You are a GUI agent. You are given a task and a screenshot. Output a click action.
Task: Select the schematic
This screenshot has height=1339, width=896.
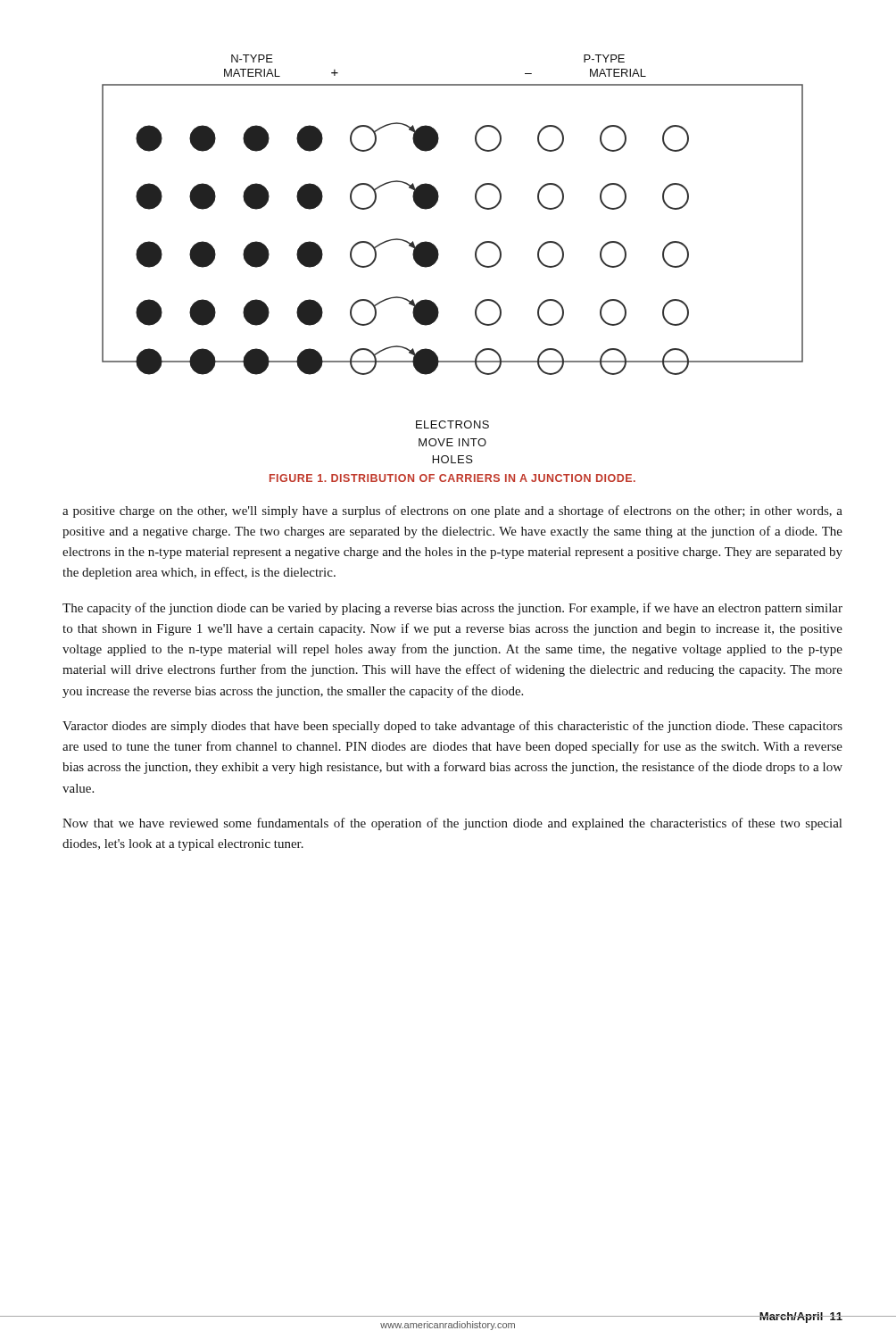(452, 252)
